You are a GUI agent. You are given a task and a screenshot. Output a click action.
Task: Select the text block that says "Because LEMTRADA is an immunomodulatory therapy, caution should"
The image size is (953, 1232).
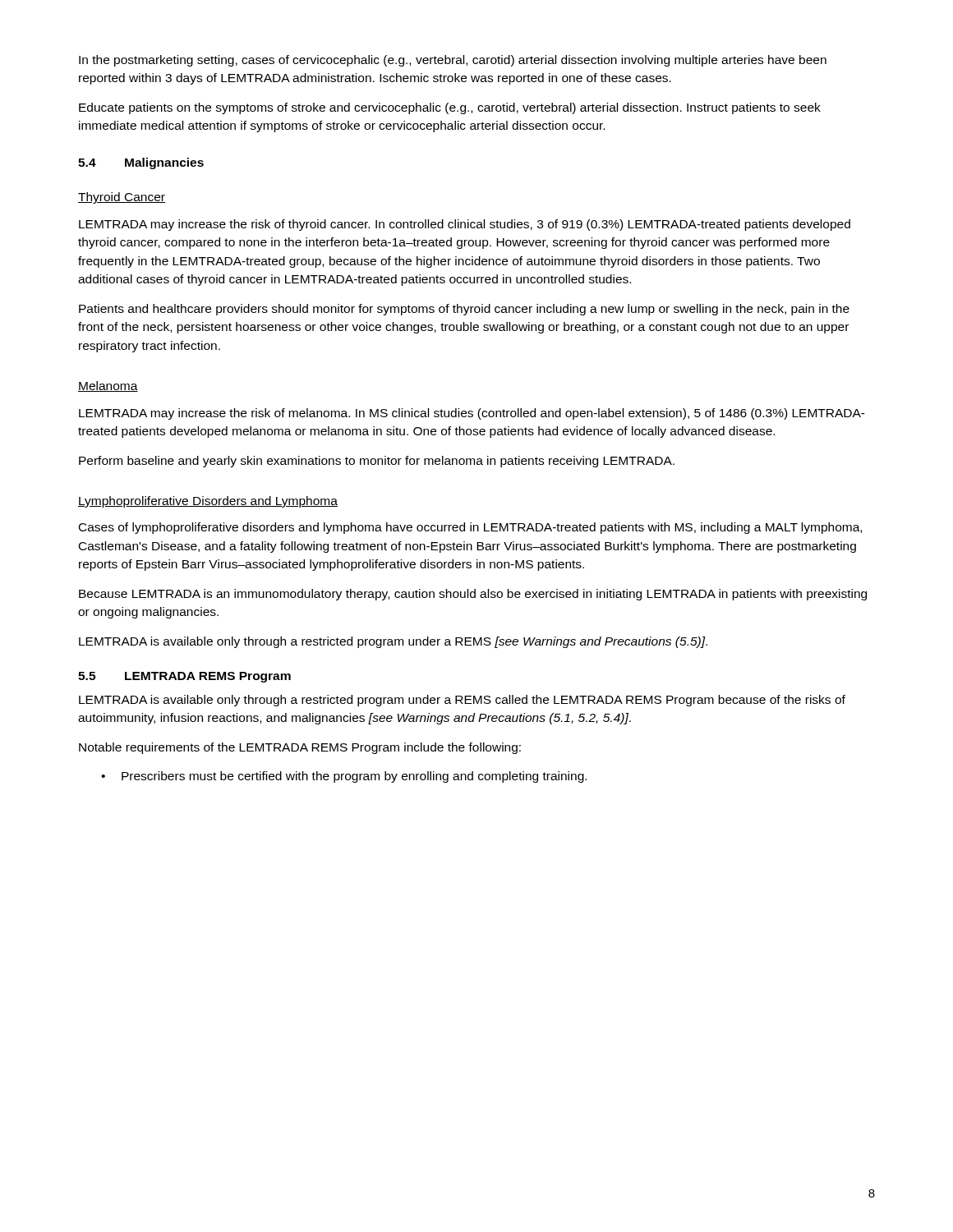[473, 603]
